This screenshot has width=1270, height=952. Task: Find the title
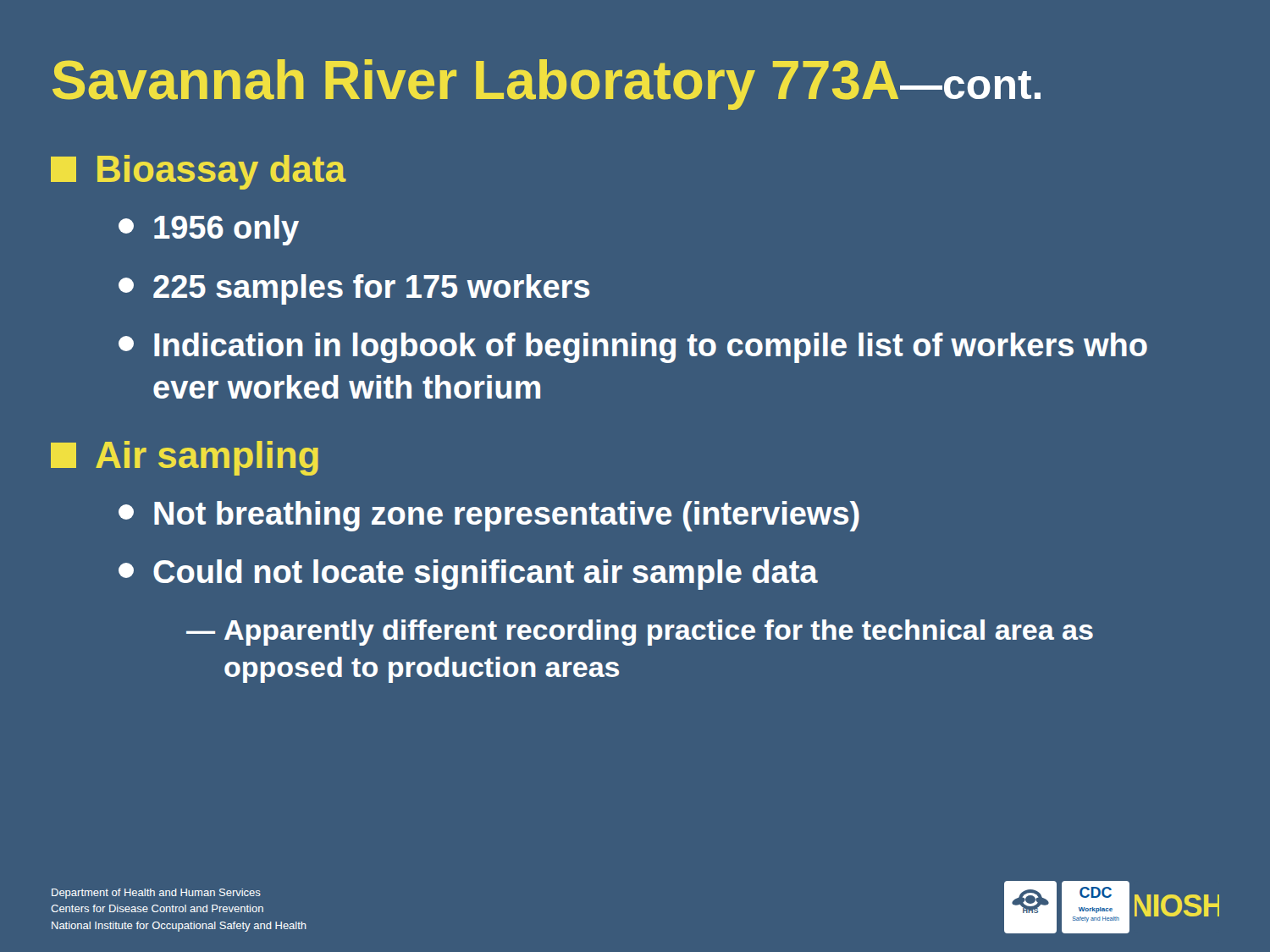click(x=547, y=81)
